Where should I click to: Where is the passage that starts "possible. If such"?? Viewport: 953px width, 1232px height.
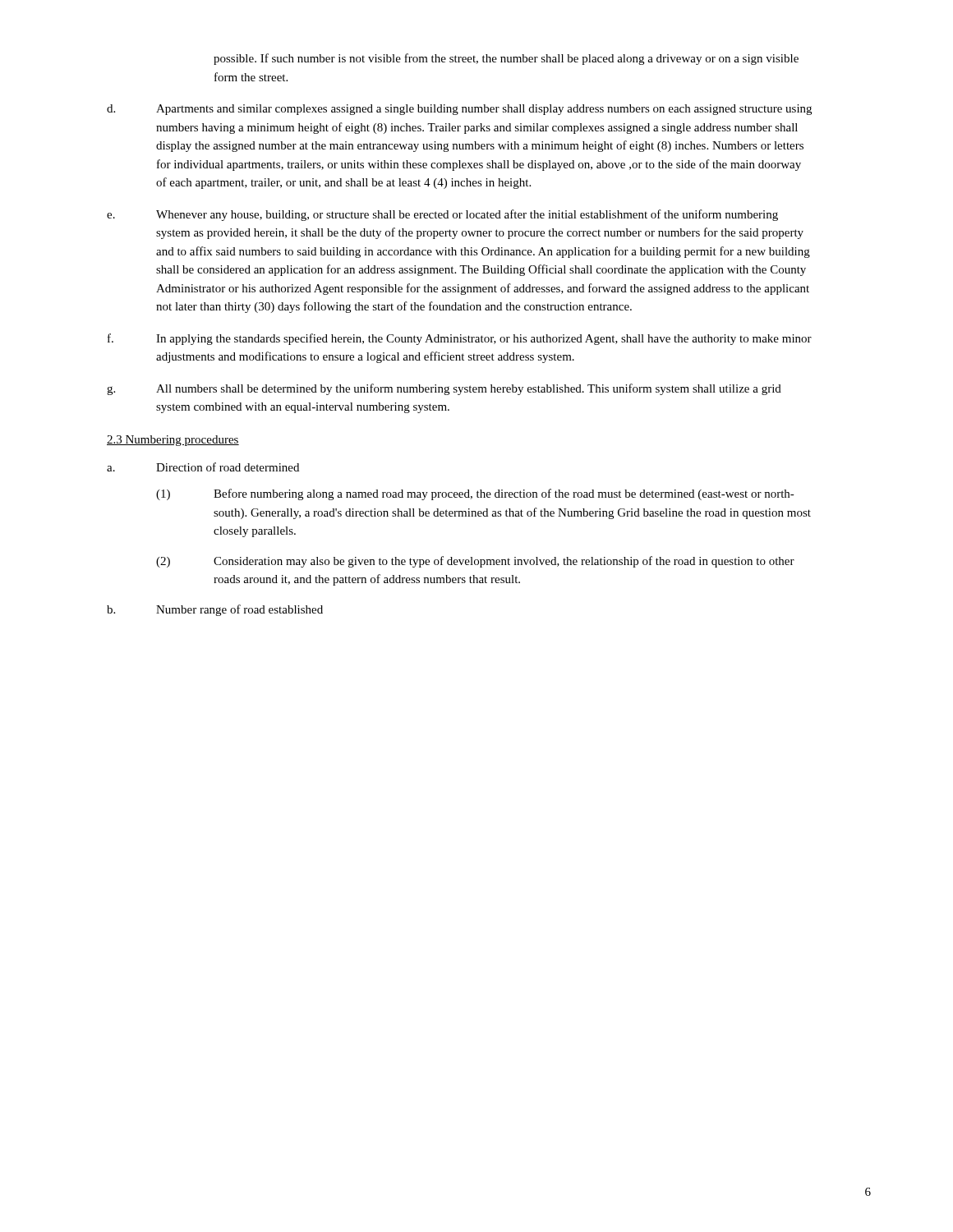coord(506,68)
